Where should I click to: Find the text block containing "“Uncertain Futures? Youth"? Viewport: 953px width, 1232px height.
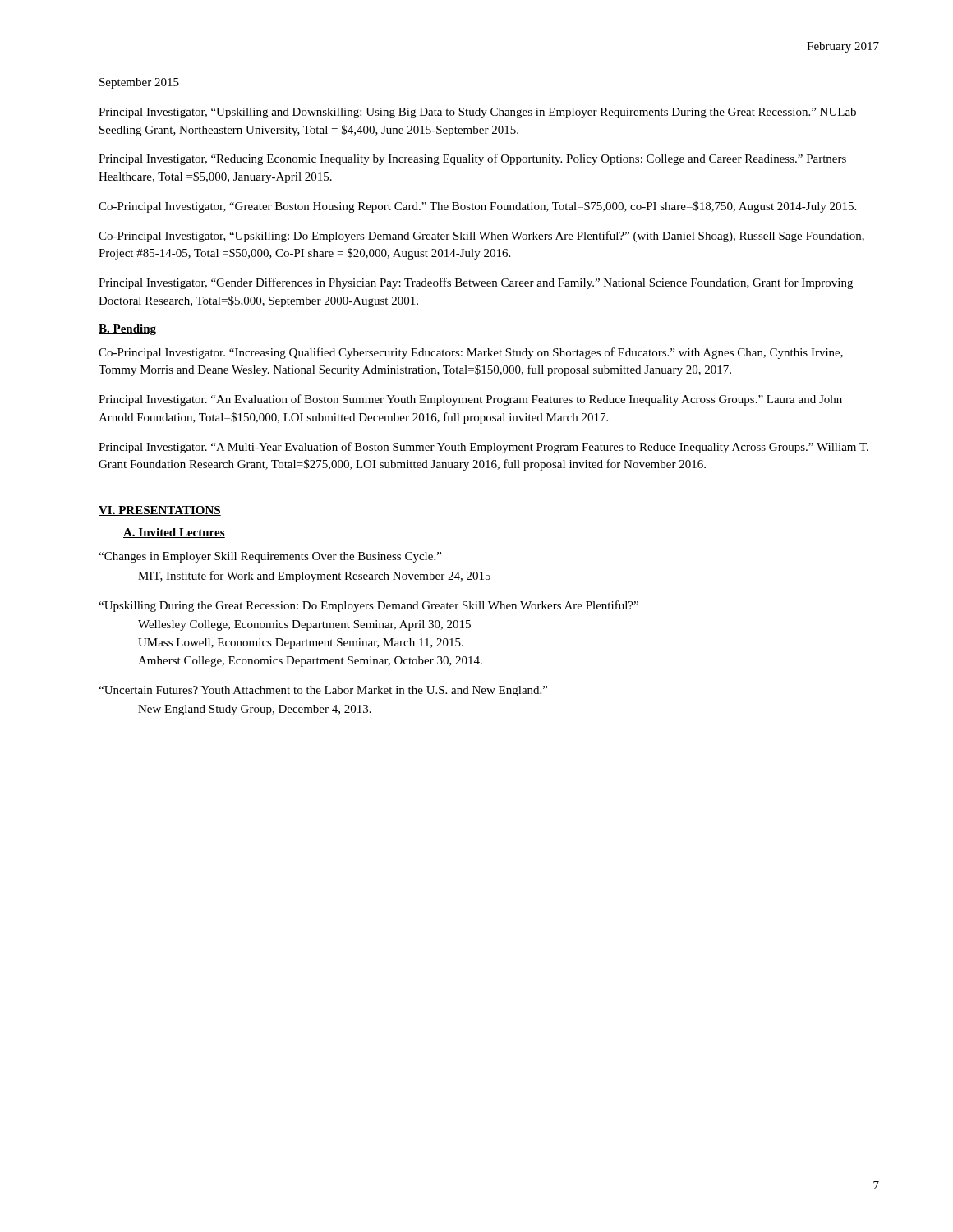[x=323, y=689]
